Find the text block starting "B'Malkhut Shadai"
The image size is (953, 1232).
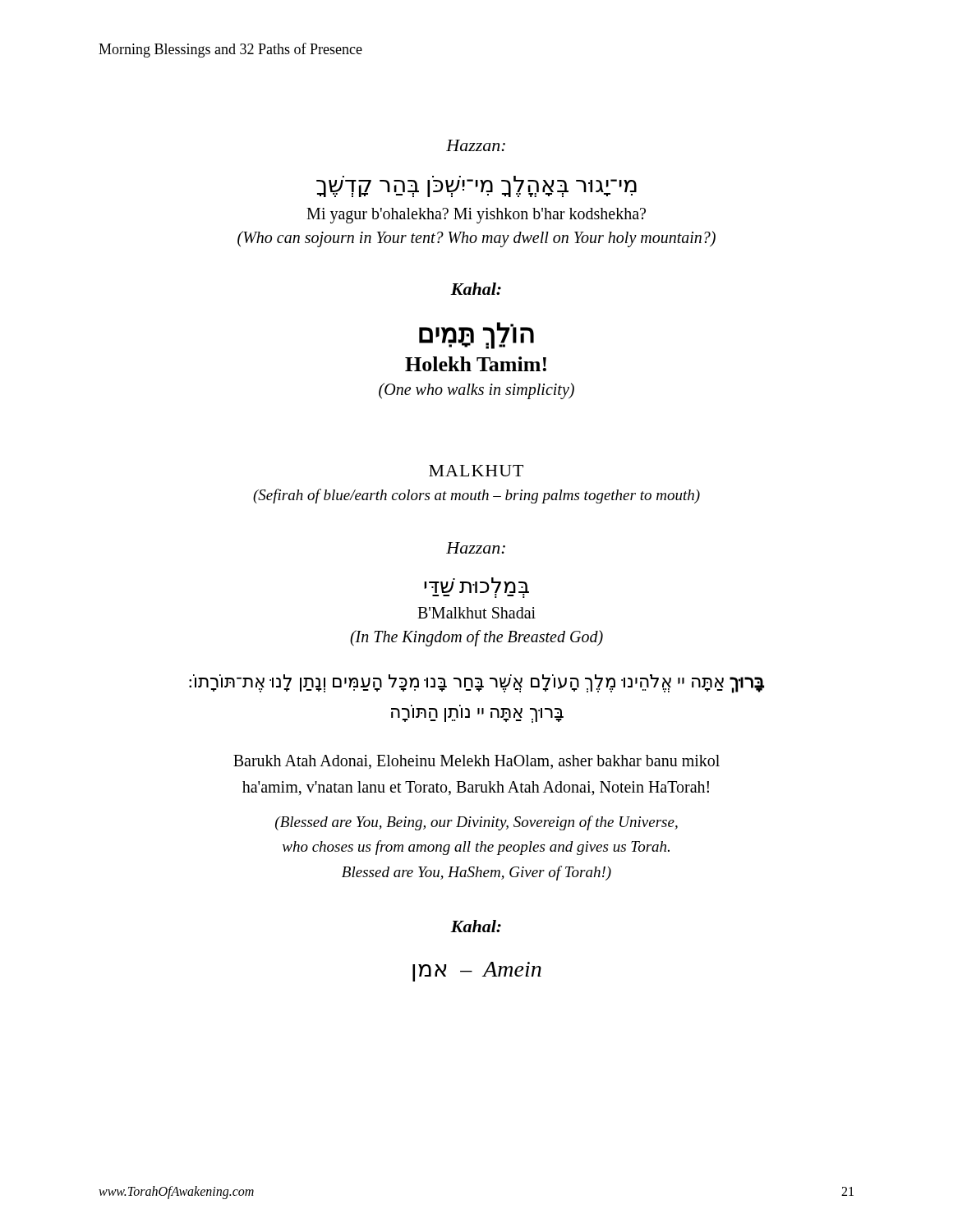point(476,613)
